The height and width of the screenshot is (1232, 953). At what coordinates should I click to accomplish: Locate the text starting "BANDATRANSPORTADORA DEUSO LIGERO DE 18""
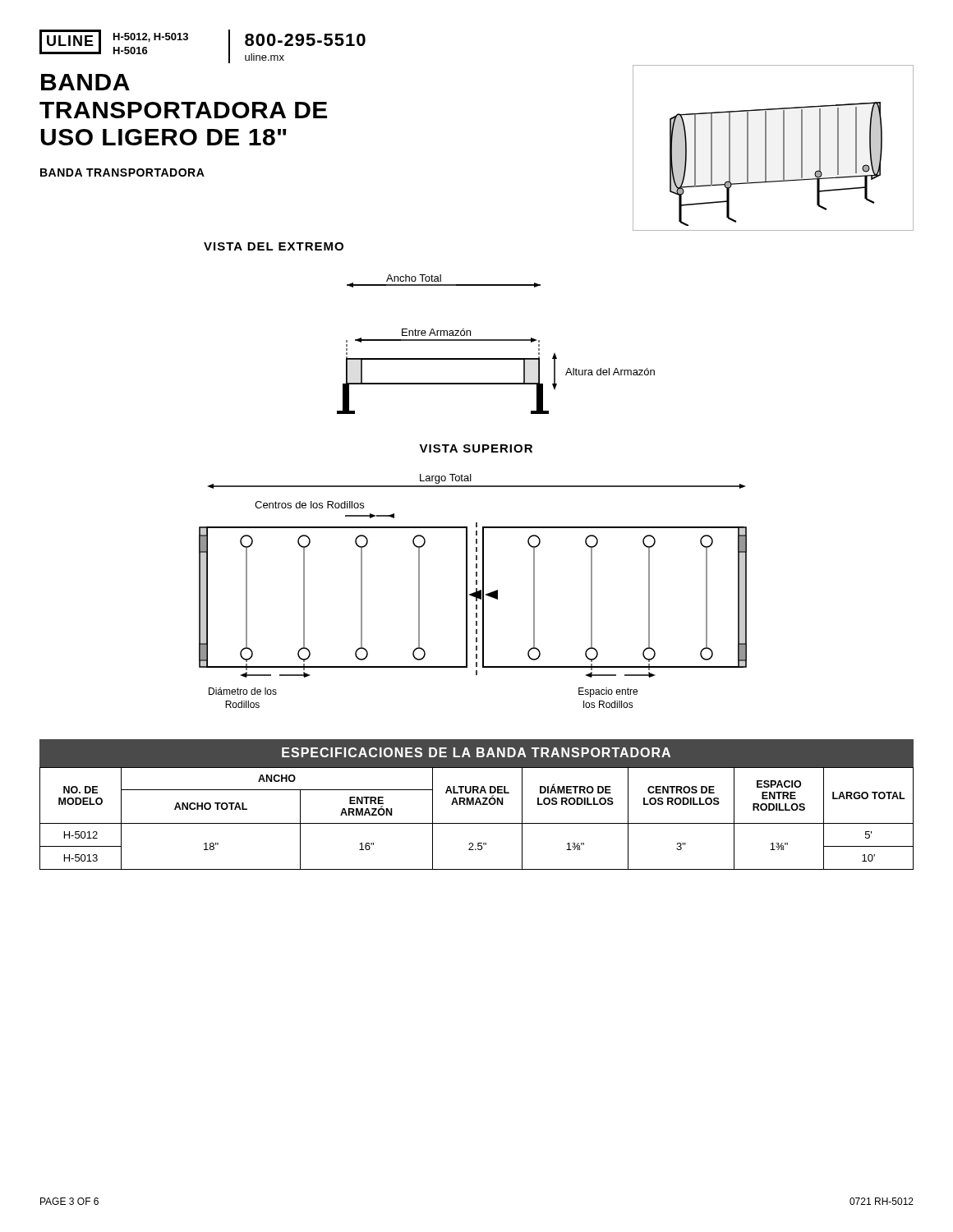tap(196, 110)
